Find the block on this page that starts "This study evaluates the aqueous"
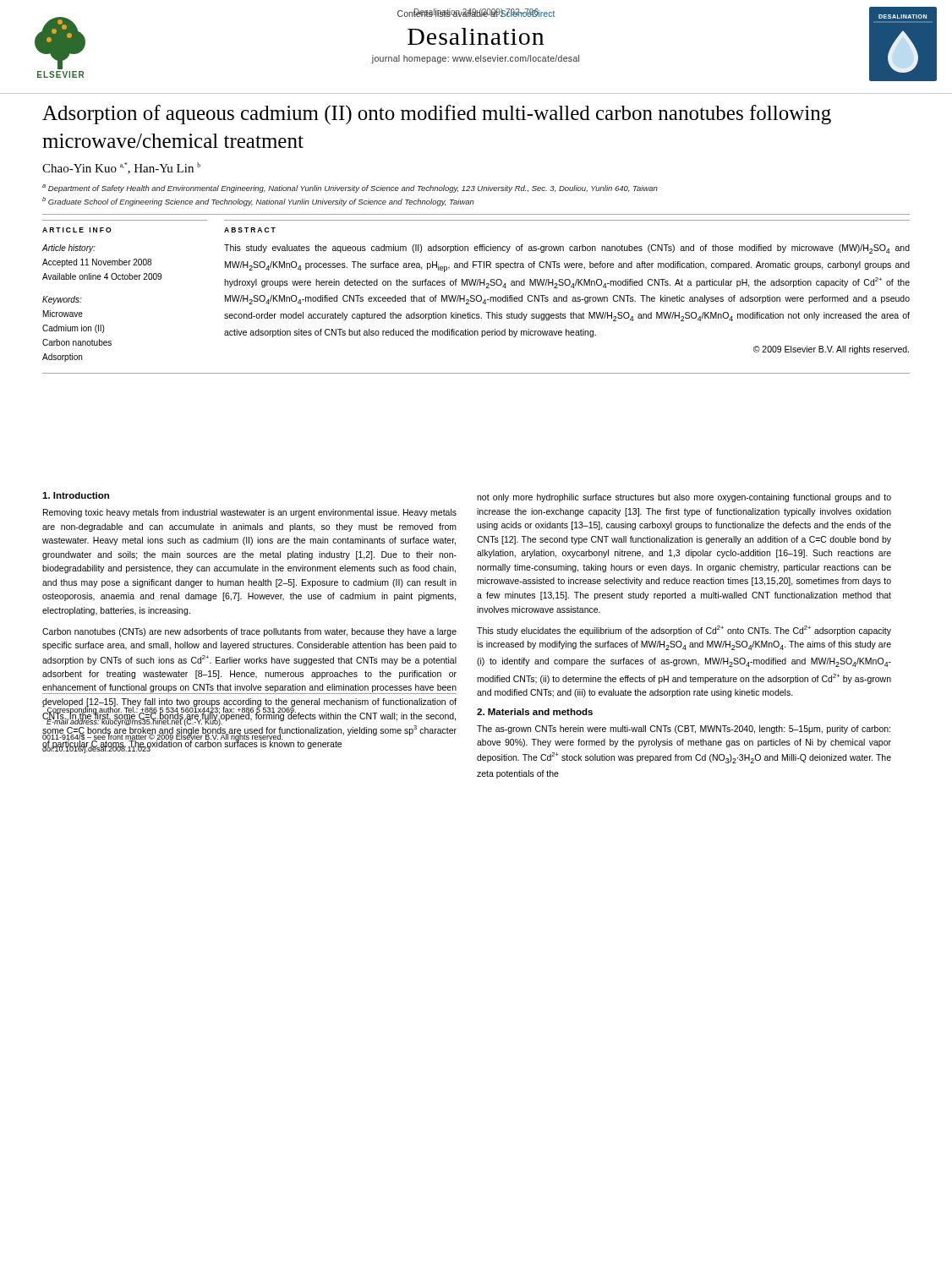Screen dimensions: 1268x952 [567, 290]
